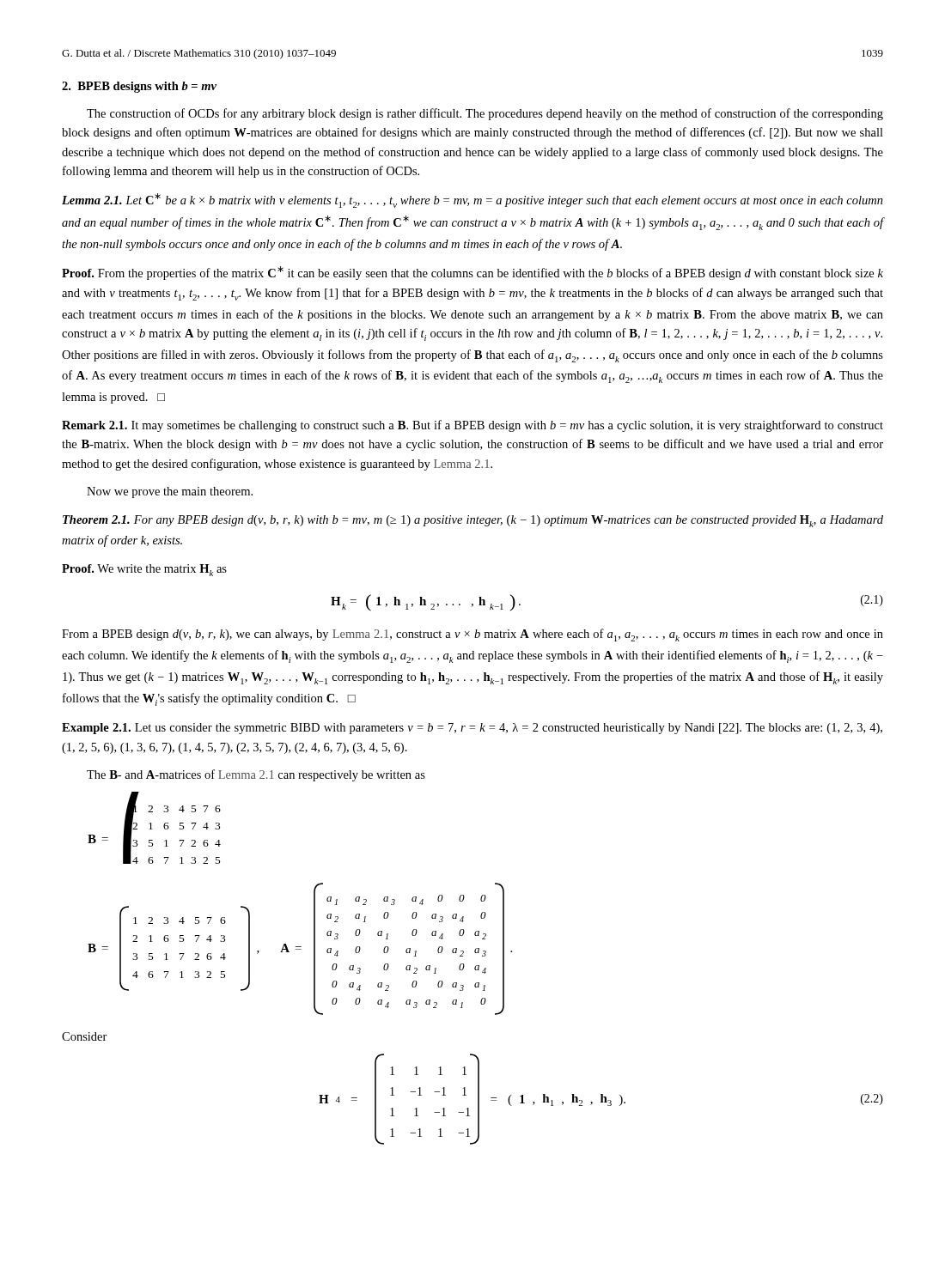This screenshot has width=945, height=1288.
Task: Click on the text block containing "From a BPEB design d(v, b,"
Action: (x=472, y=667)
